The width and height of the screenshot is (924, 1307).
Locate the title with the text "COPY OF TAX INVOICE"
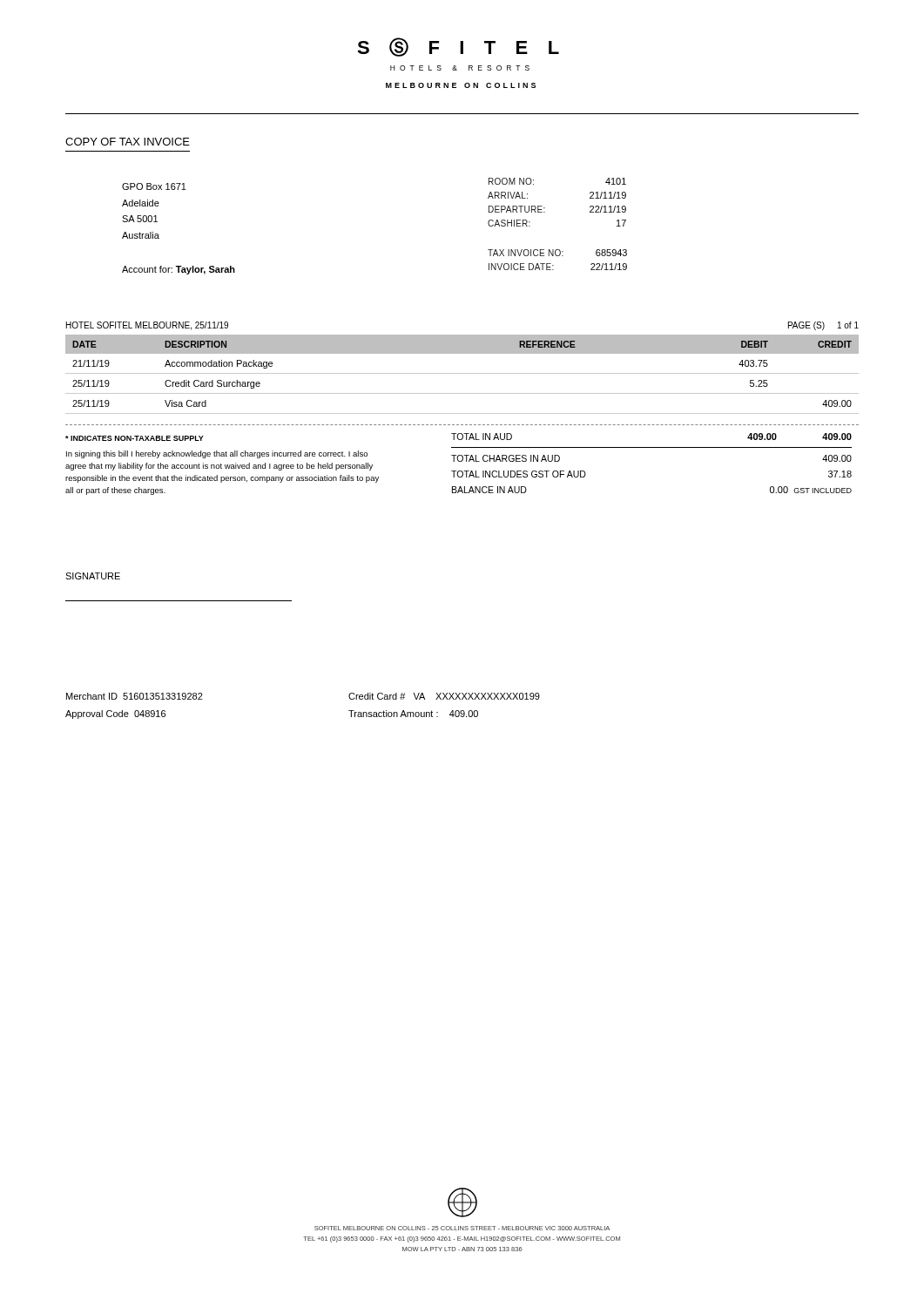click(x=128, y=142)
